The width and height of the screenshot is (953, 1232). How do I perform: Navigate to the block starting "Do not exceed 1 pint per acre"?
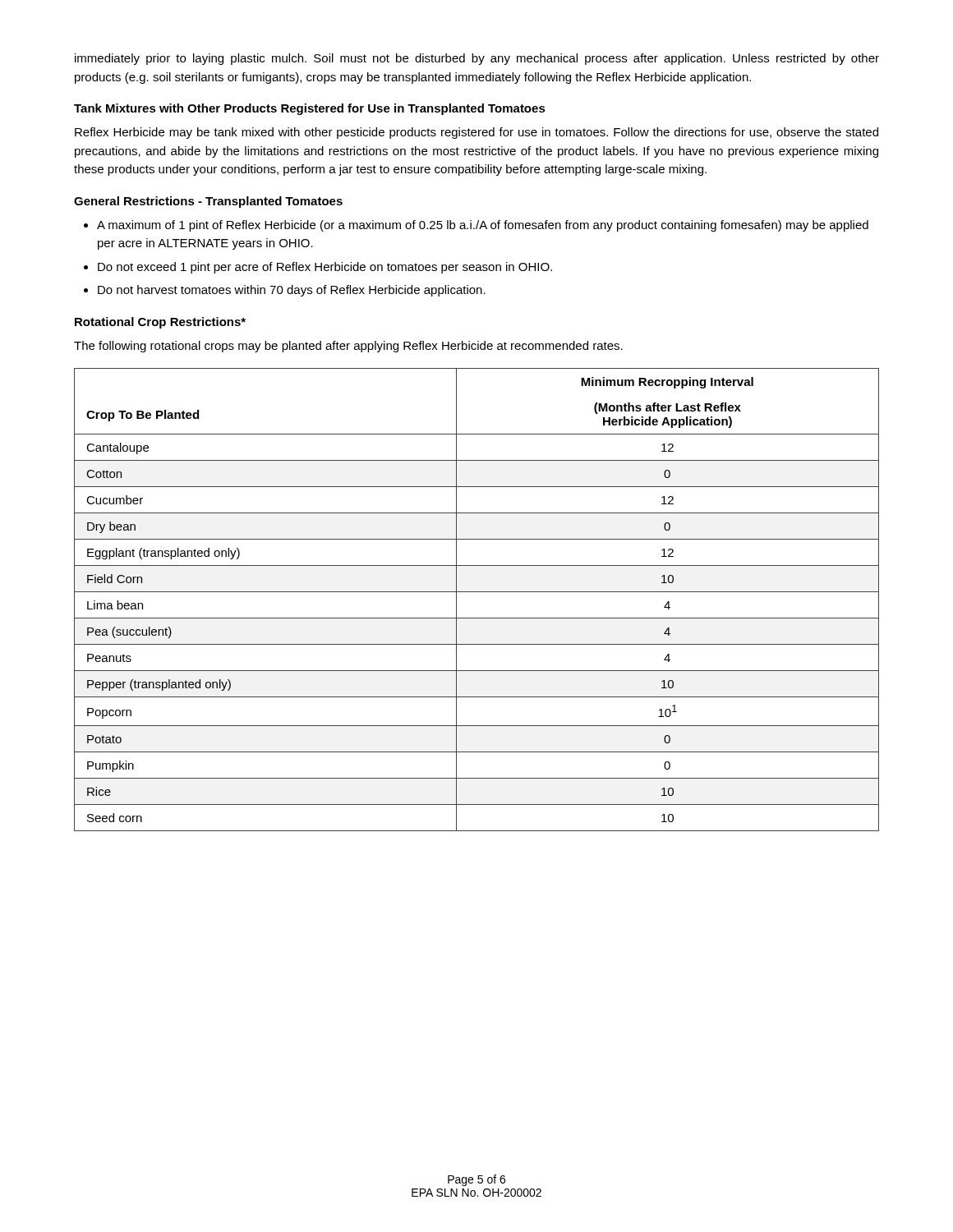pyautogui.click(x=325, y=266)
